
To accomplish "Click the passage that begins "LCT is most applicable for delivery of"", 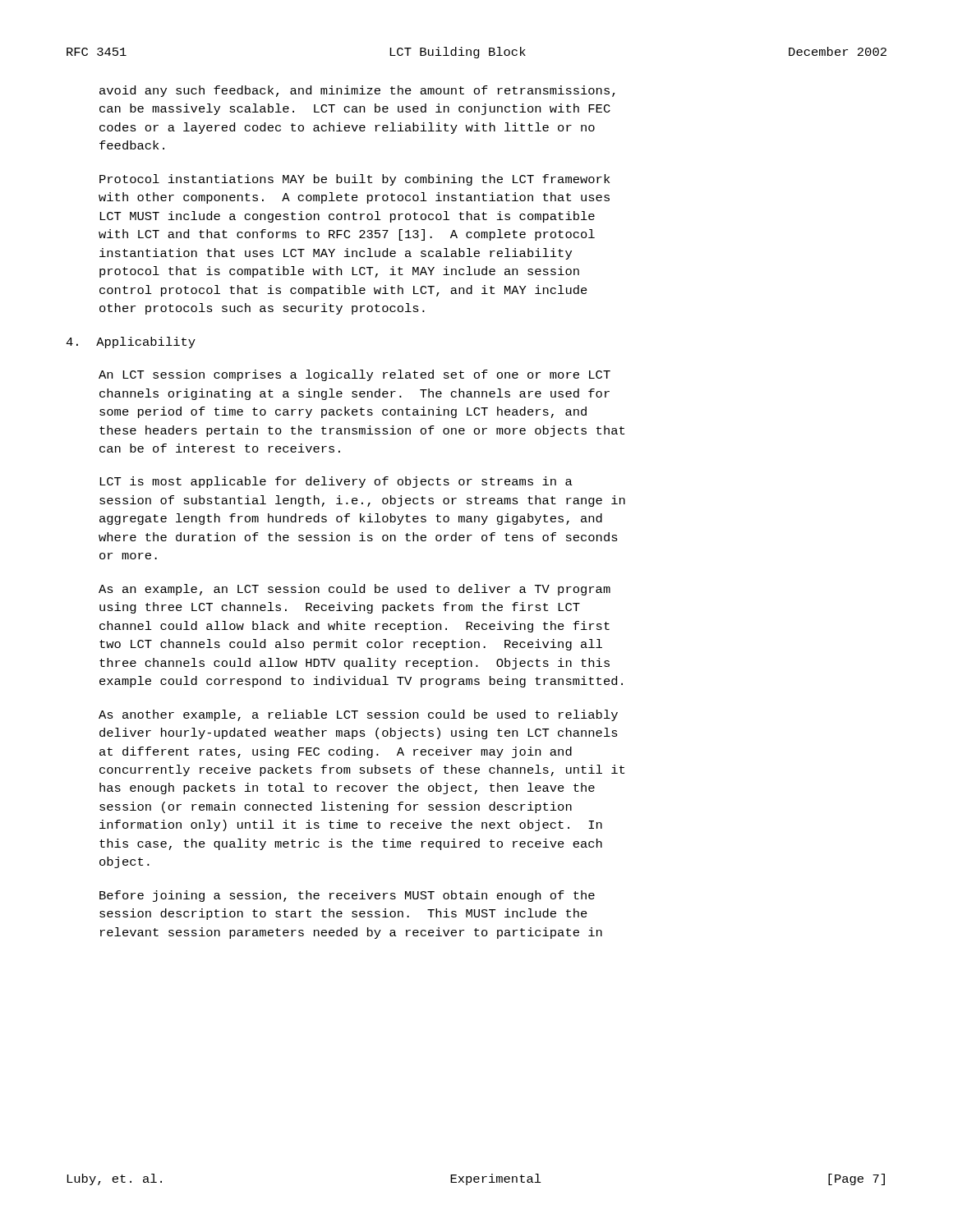I will pyautogui.click(x=362, y=519).
